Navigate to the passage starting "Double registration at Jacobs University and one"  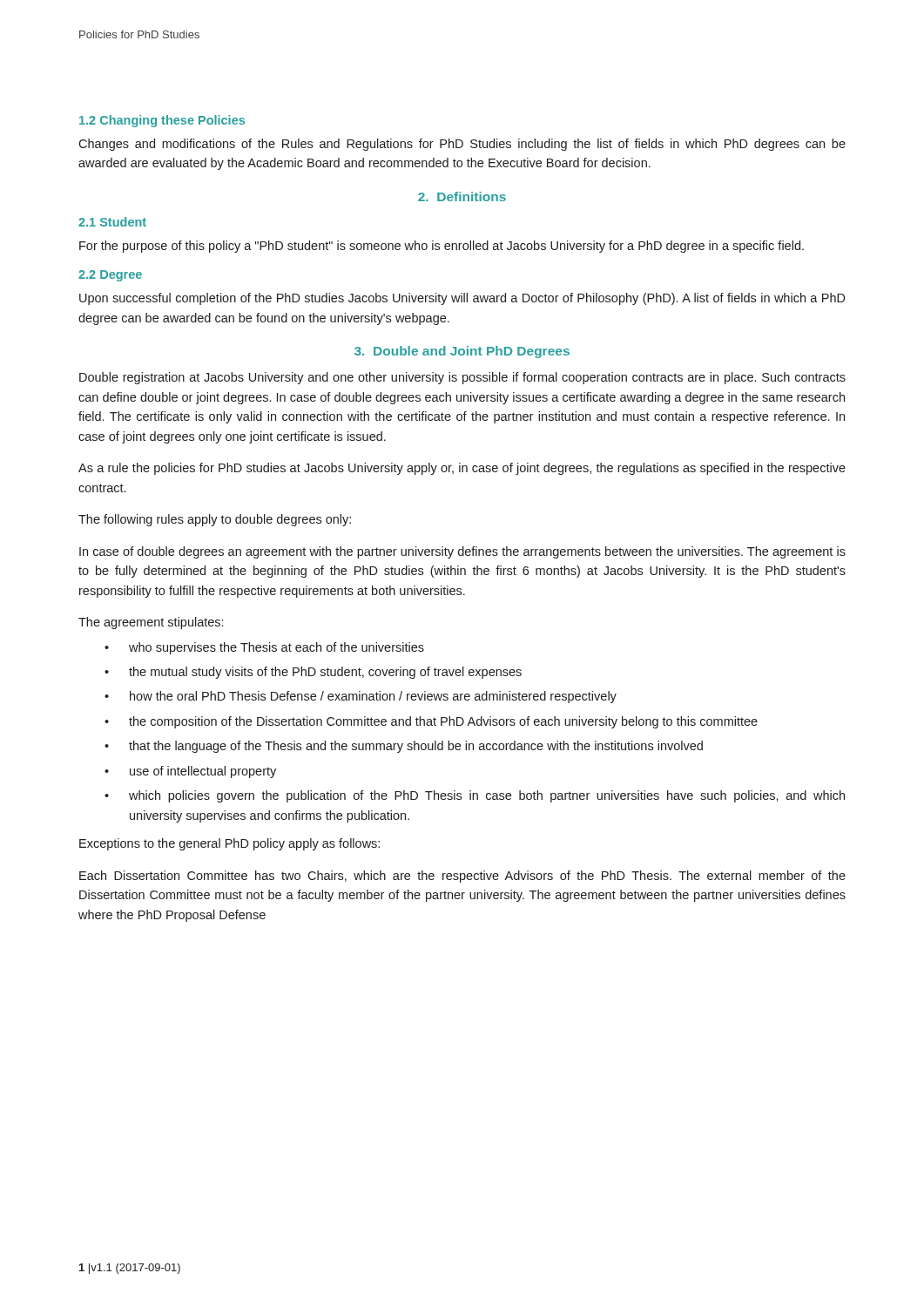click(462, 407)
